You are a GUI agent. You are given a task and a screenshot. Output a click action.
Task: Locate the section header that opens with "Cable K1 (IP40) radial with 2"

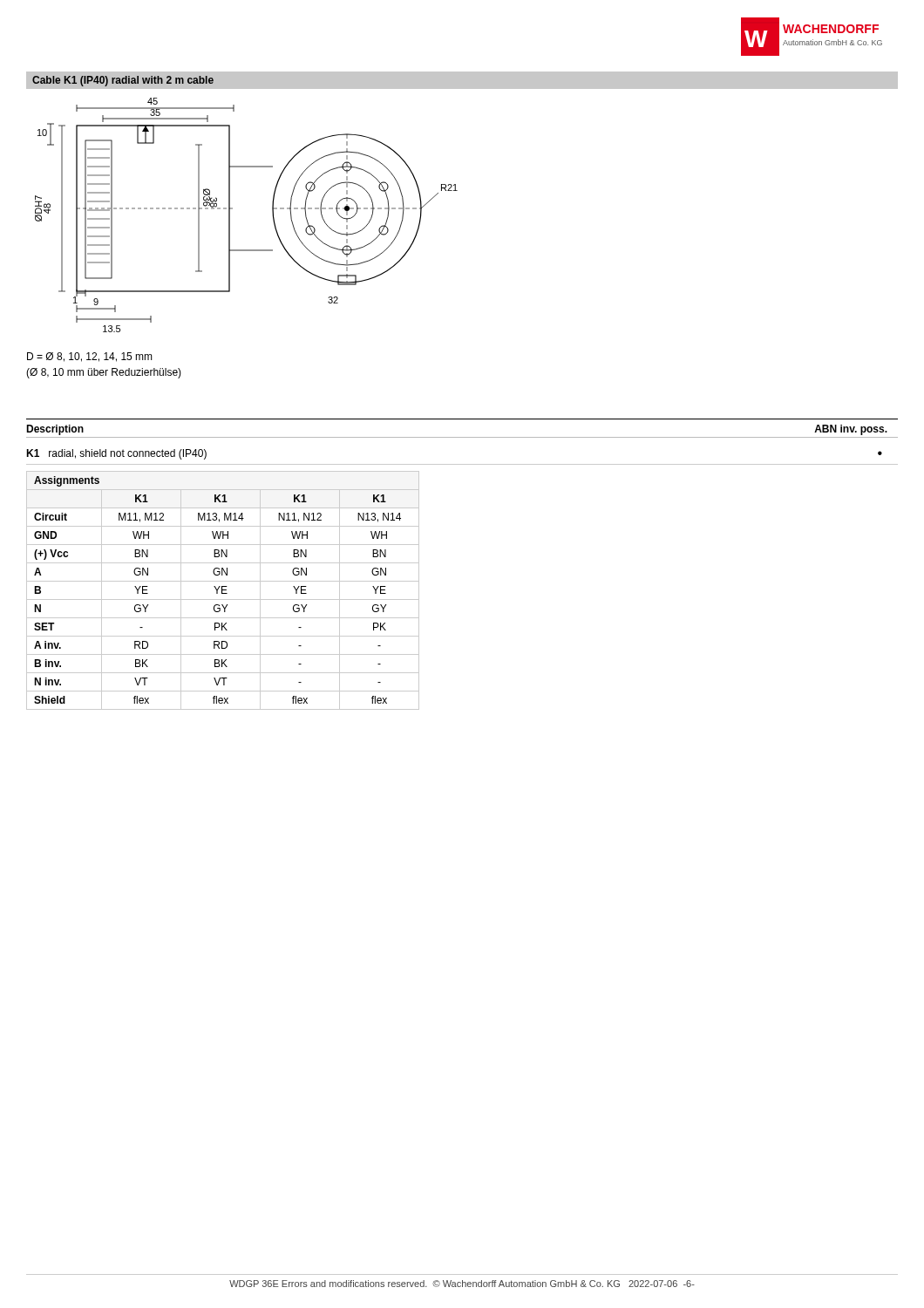(x=123, y=80)
